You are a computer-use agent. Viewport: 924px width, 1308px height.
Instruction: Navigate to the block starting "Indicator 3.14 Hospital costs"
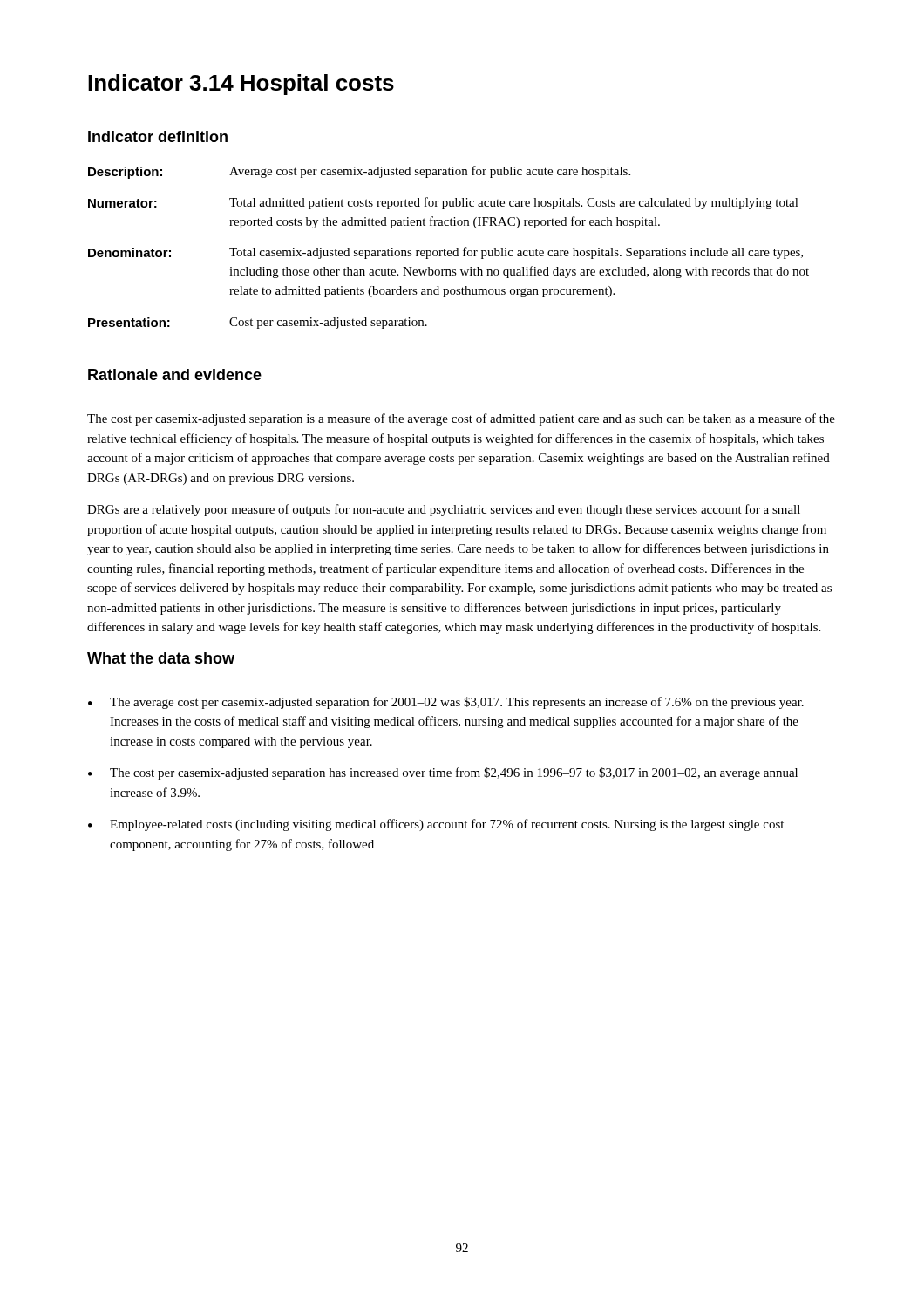tap(241, 85)
